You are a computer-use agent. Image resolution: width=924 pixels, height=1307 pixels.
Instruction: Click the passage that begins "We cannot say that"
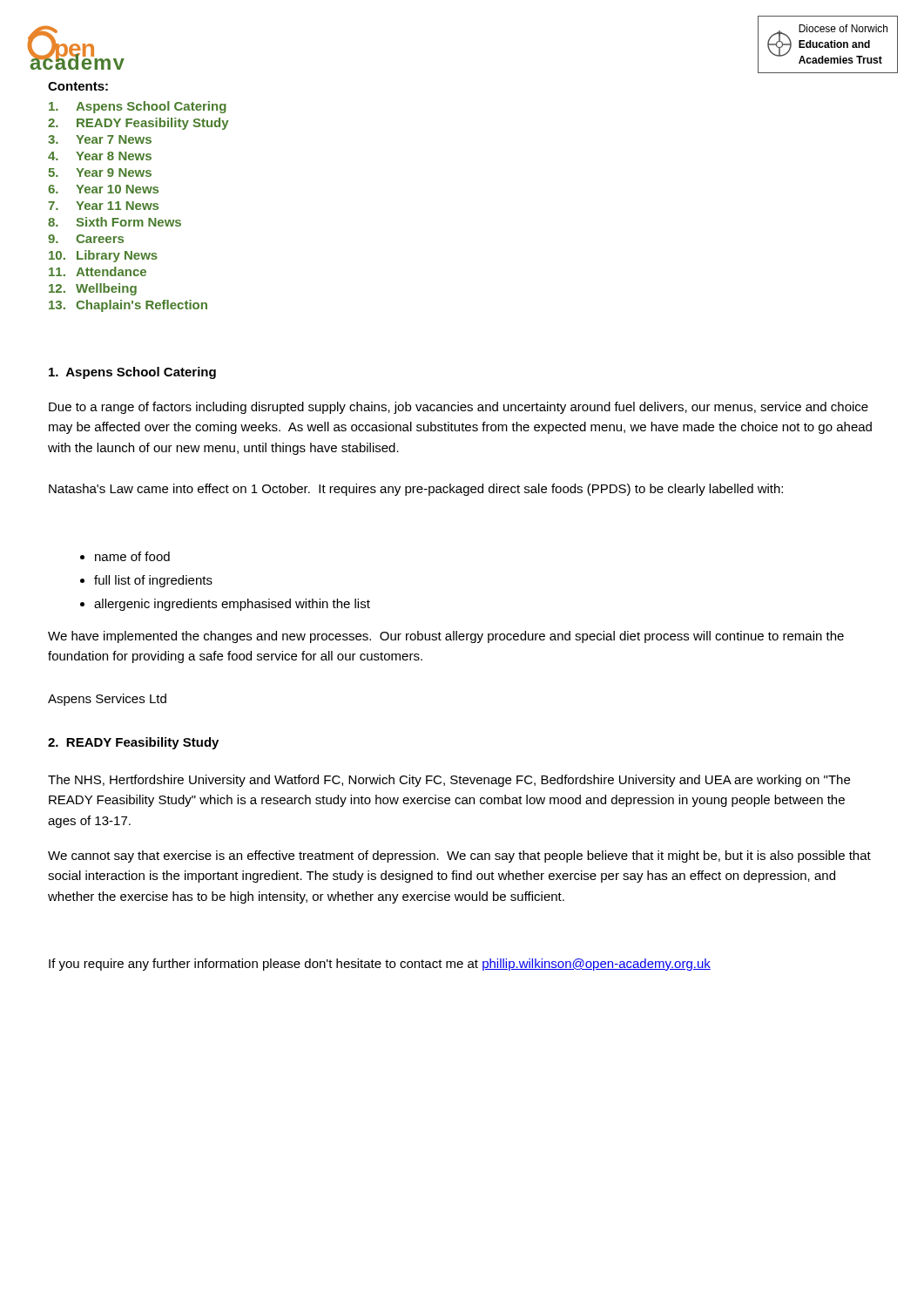coord(459,875)
